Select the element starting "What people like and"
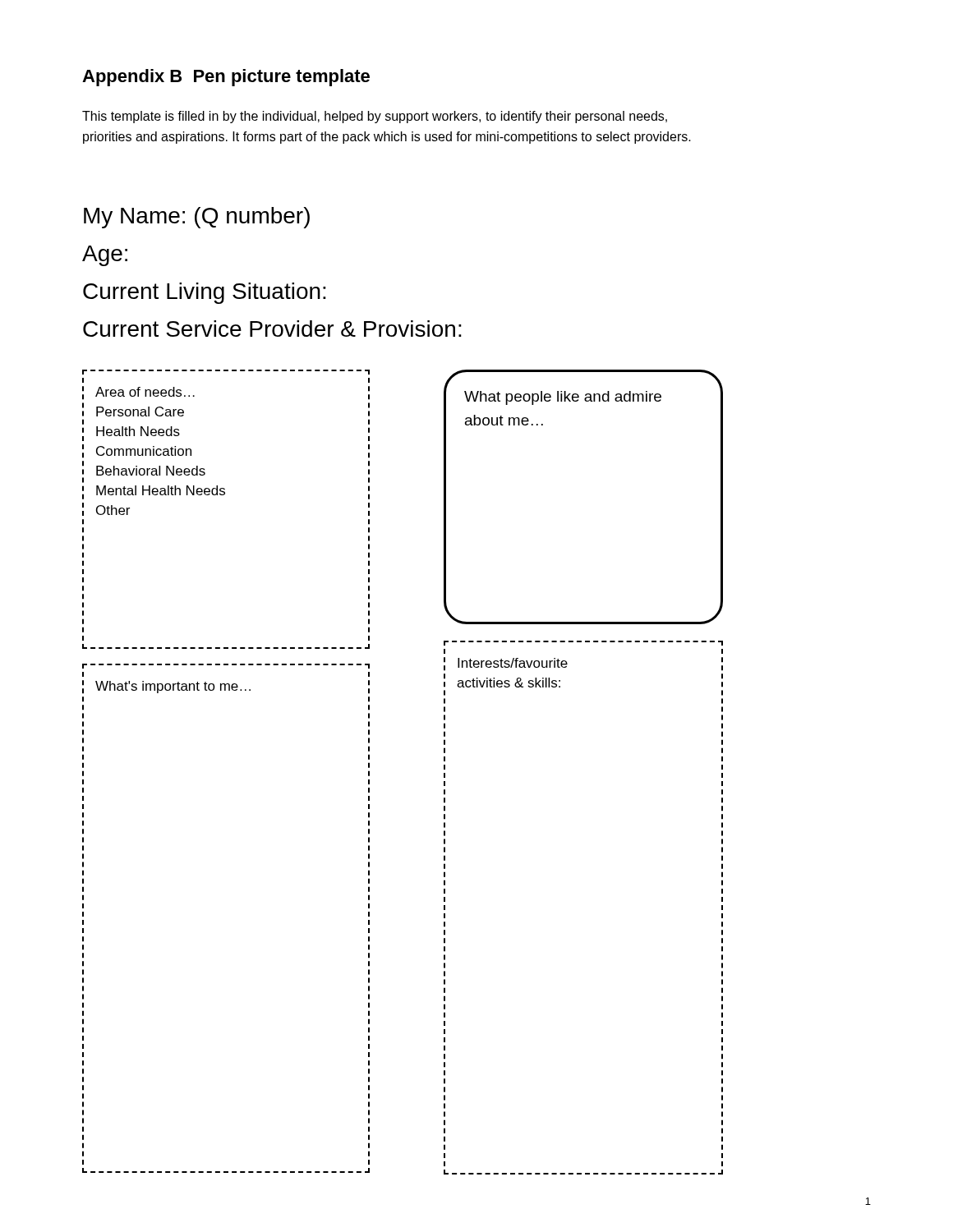 coord(583,409)
